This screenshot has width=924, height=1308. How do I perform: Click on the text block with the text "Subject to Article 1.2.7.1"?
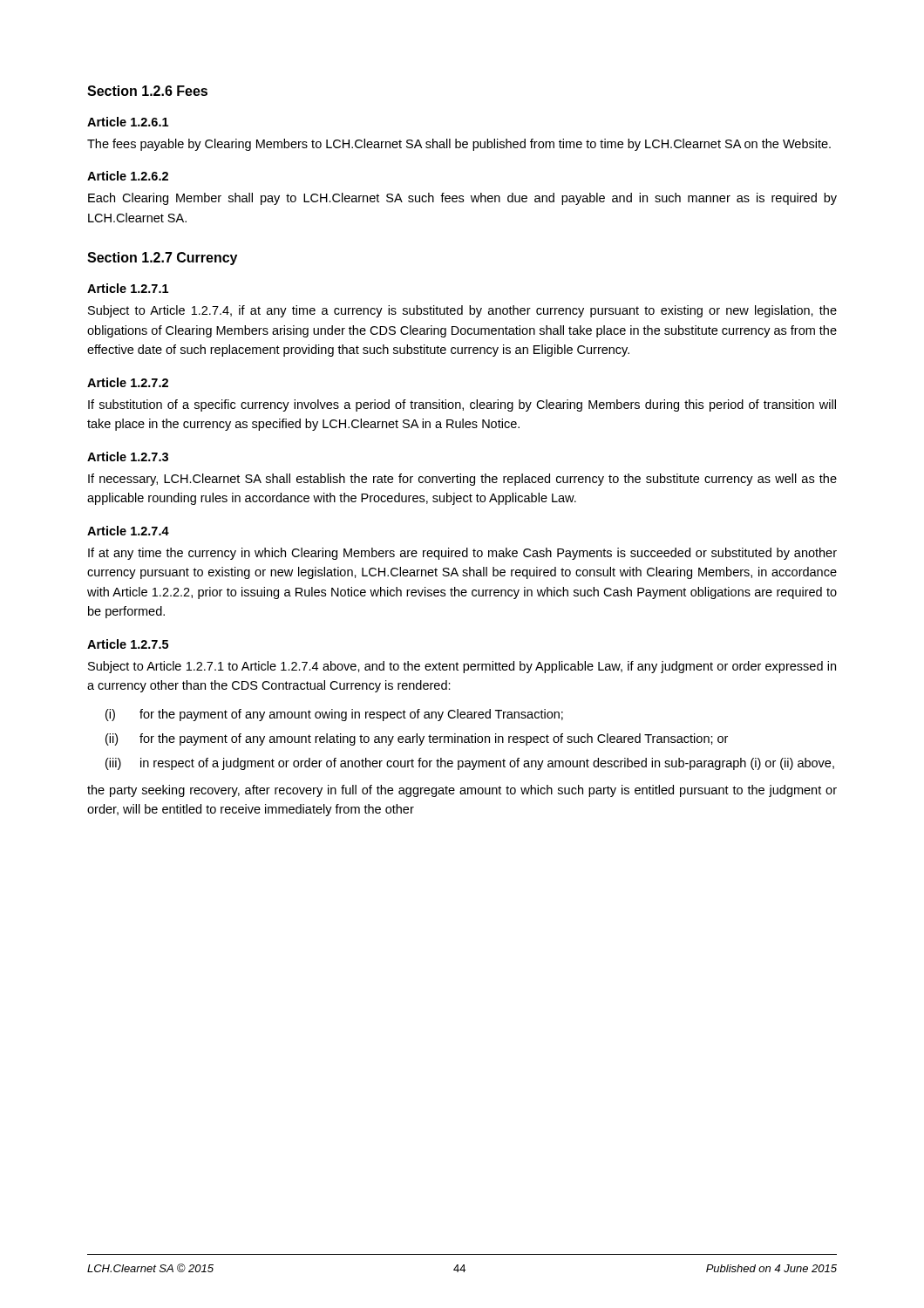462,676
